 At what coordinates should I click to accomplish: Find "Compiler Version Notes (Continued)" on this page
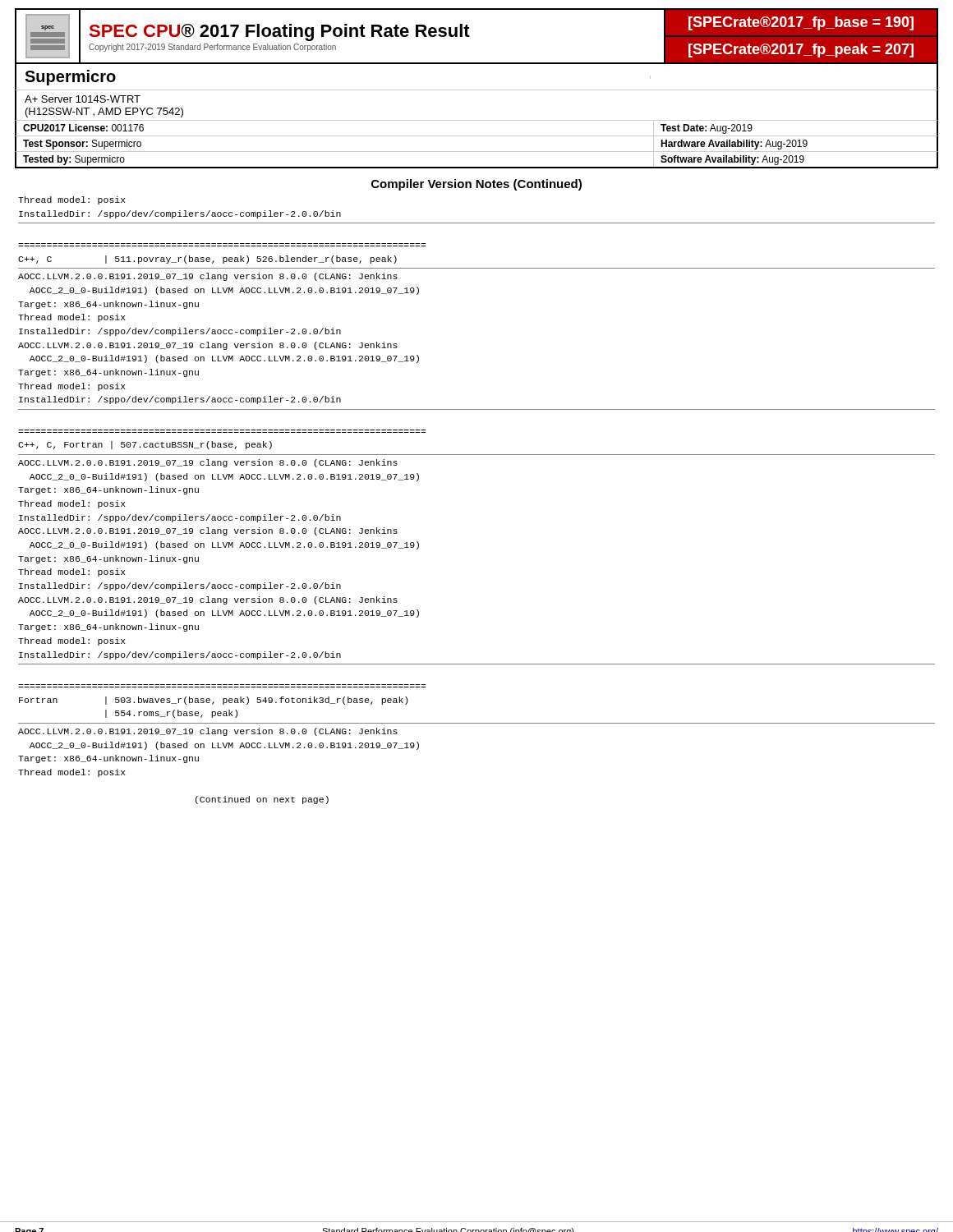tap(476, 184)
